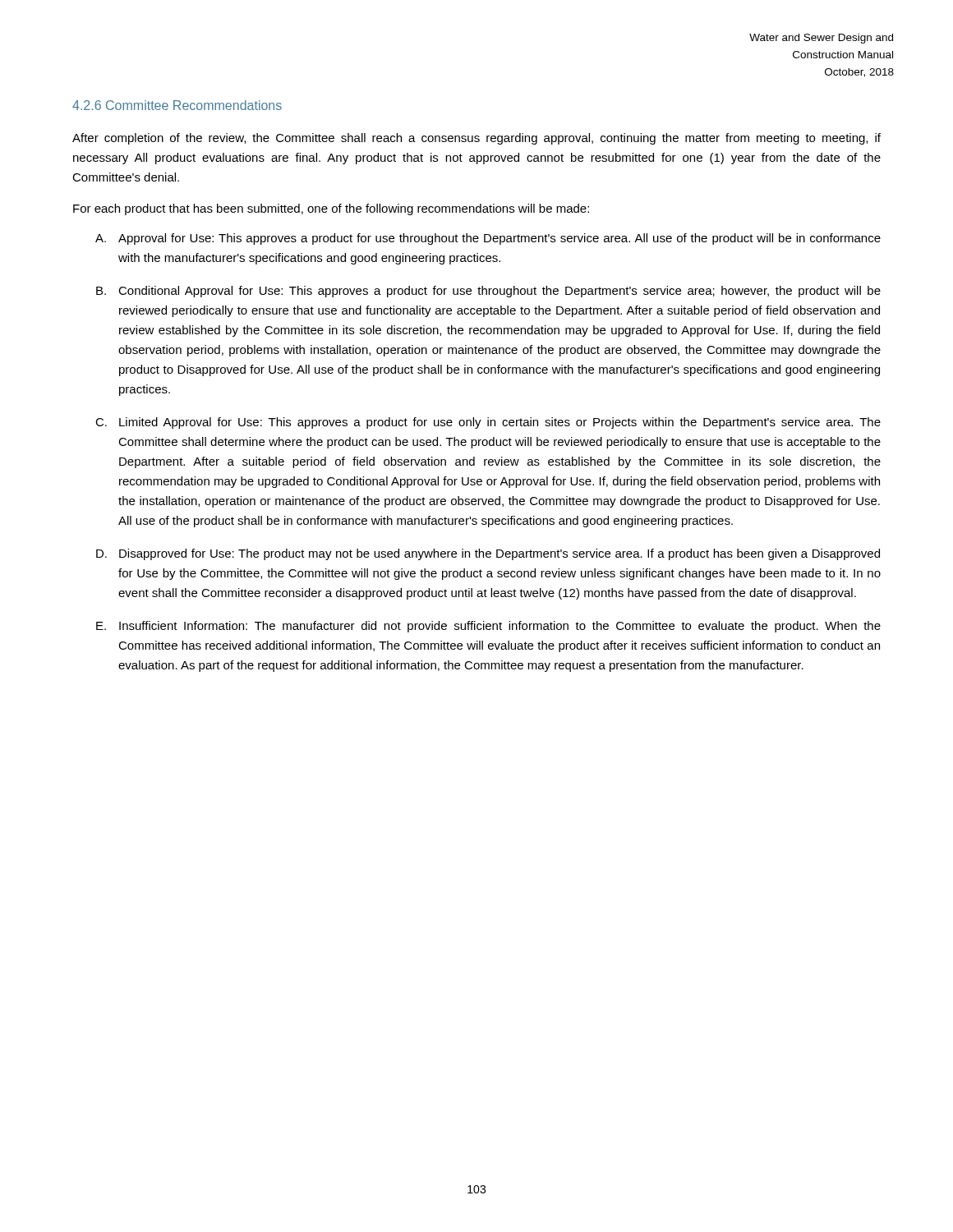Locate the section header that says "4.2.6 Committee Recommendations"
Image resolution: width=953 pixels, height=1232 pixels.
(177, 106)
